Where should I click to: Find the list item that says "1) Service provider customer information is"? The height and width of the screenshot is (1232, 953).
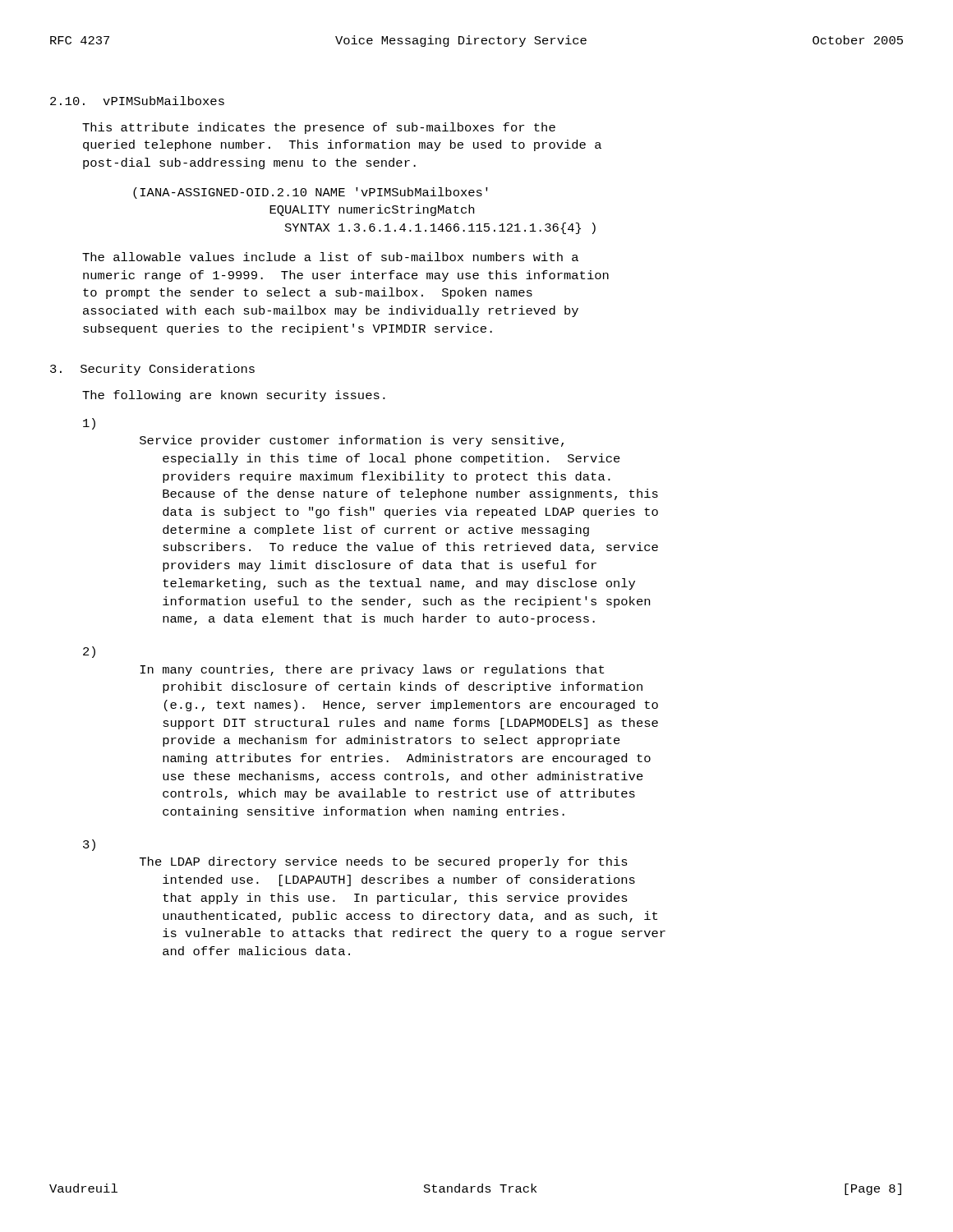click(493, 523)
